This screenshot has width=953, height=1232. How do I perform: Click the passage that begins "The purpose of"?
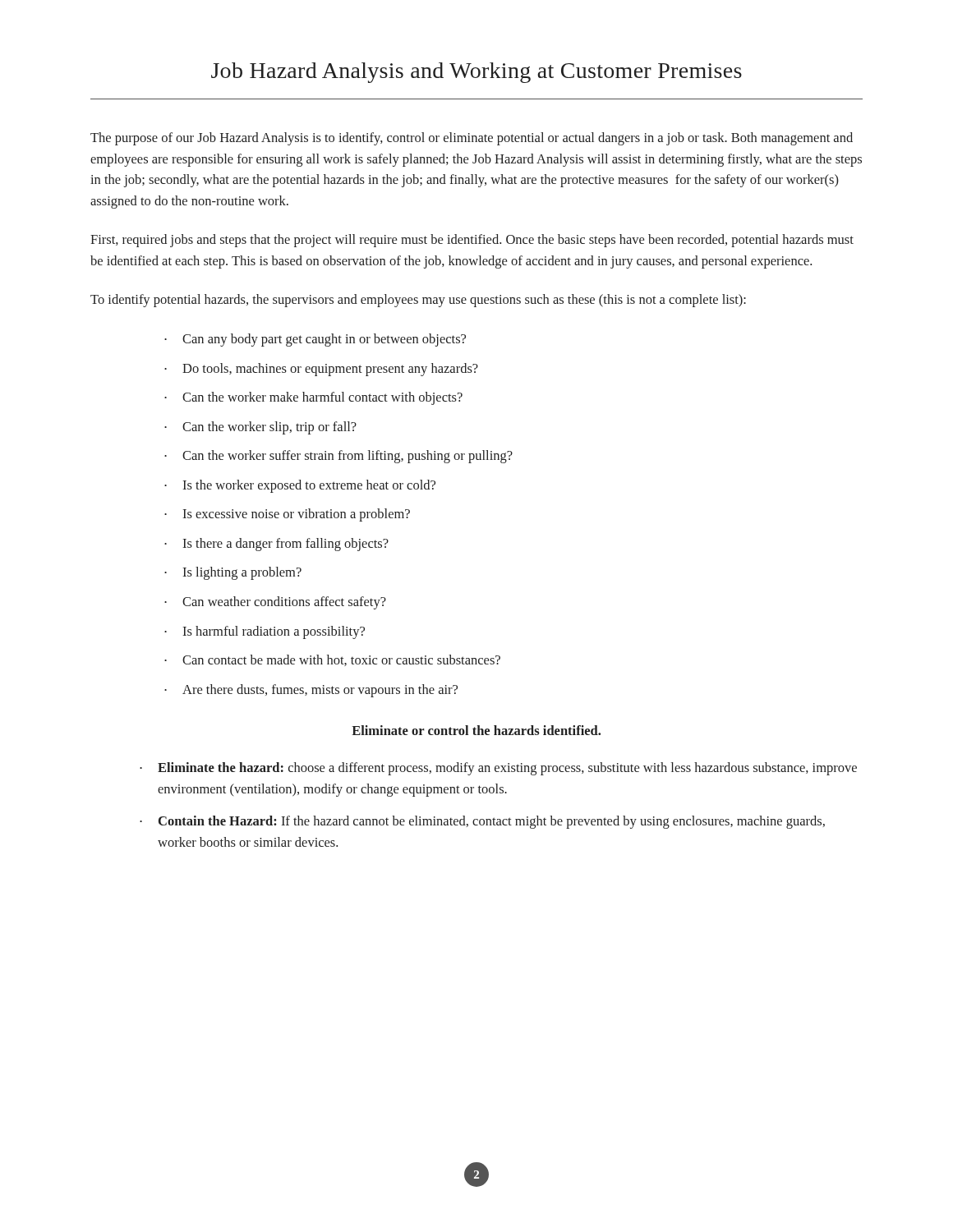pos(476,169)
